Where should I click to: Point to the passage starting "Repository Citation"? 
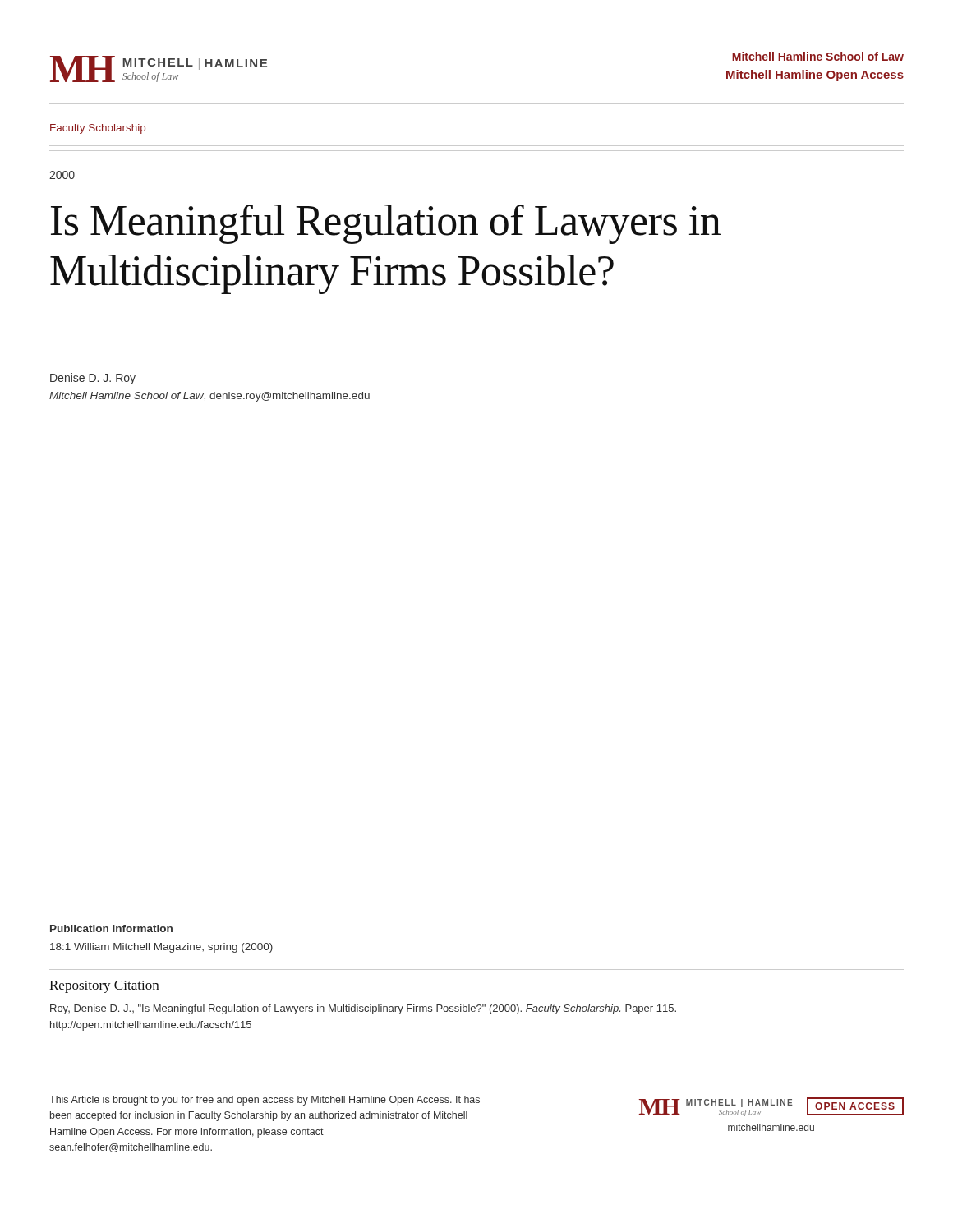pos(104,985)
